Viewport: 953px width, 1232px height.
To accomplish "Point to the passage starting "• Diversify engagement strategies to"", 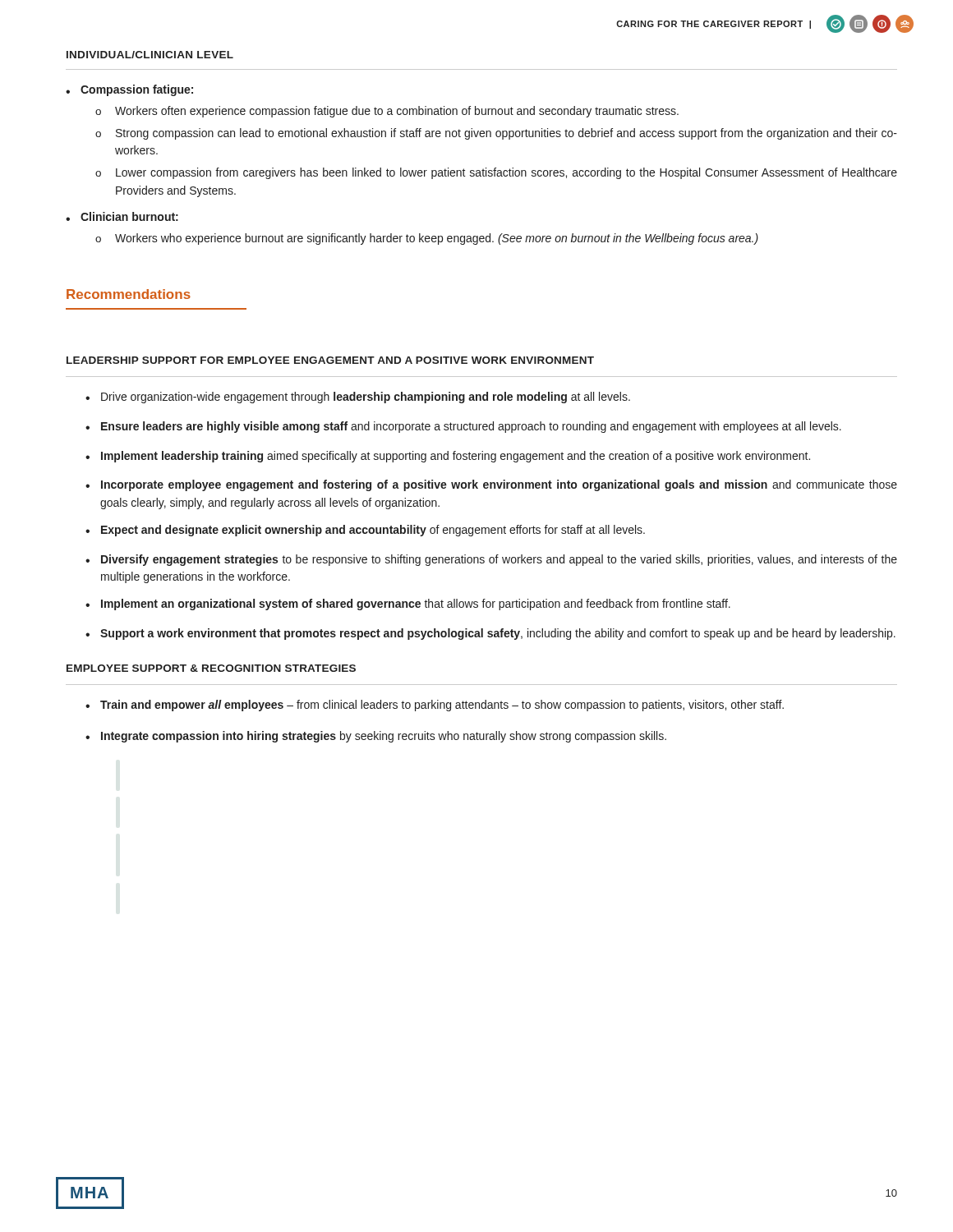I will 491,569.
